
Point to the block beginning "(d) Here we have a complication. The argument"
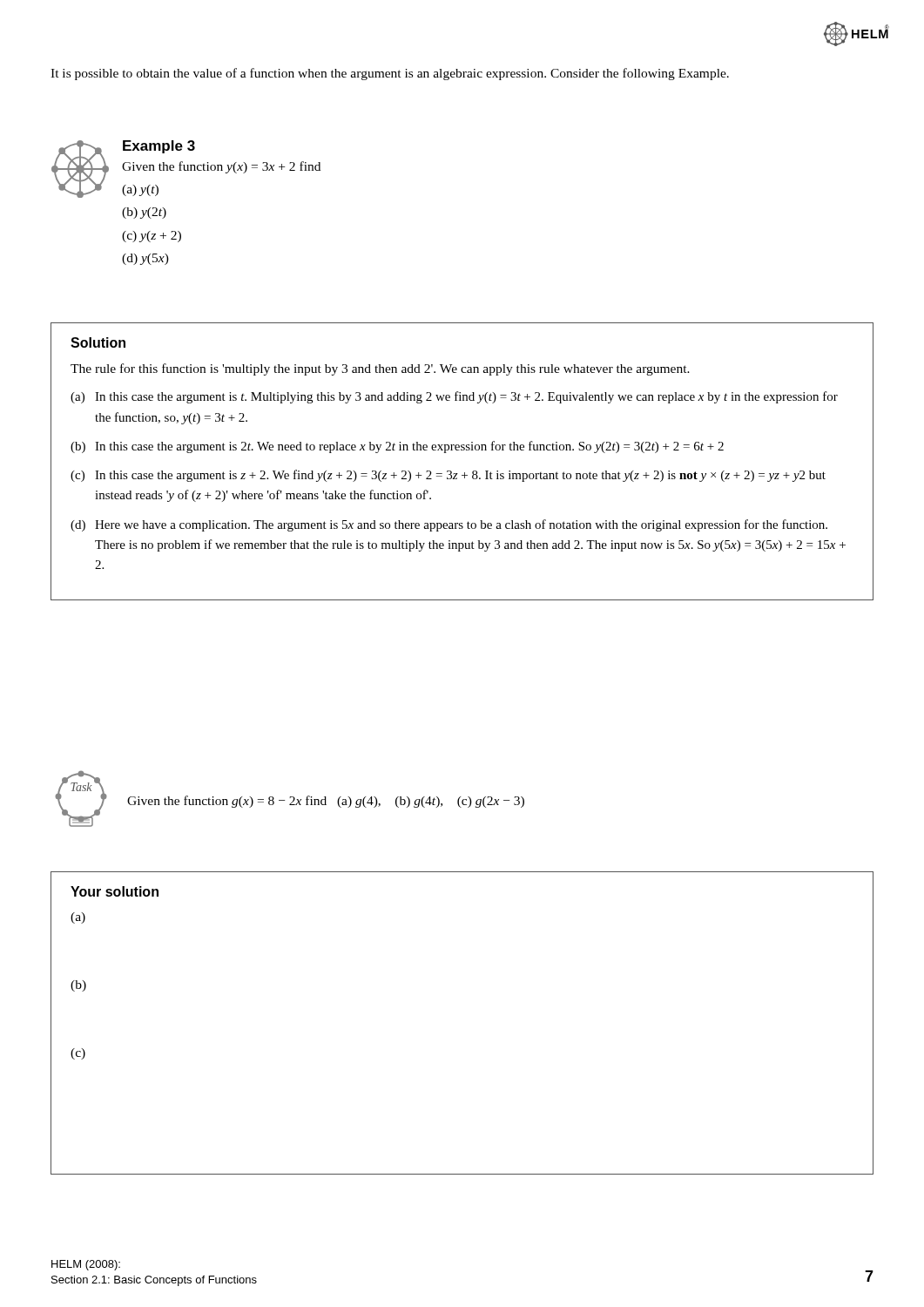click(x=458, y=543)
